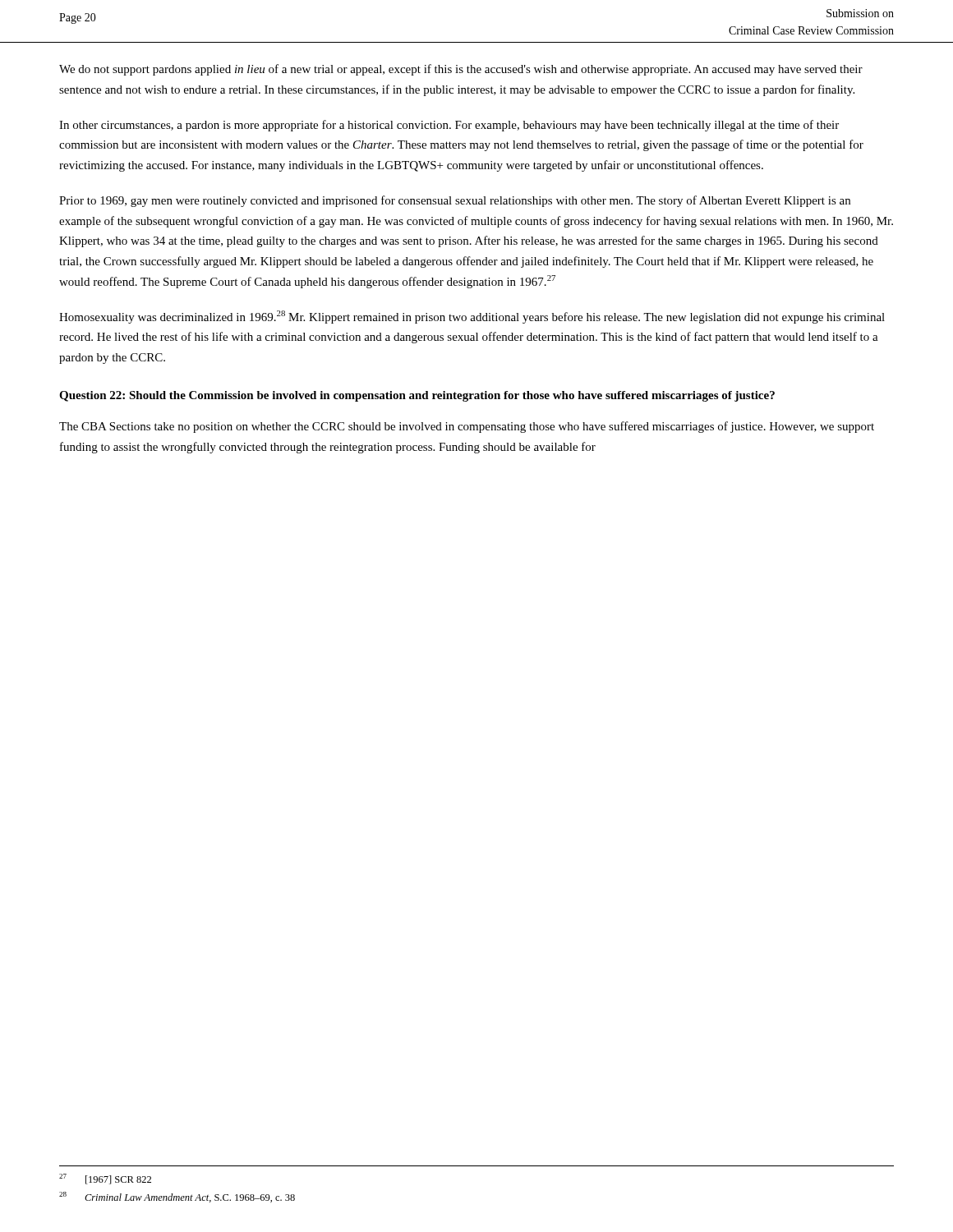This screenshot has height=1232, width=953.
Task: Select the text block containing "We do not support pardons applied in lieu"
Action: [x=461, y=79]
